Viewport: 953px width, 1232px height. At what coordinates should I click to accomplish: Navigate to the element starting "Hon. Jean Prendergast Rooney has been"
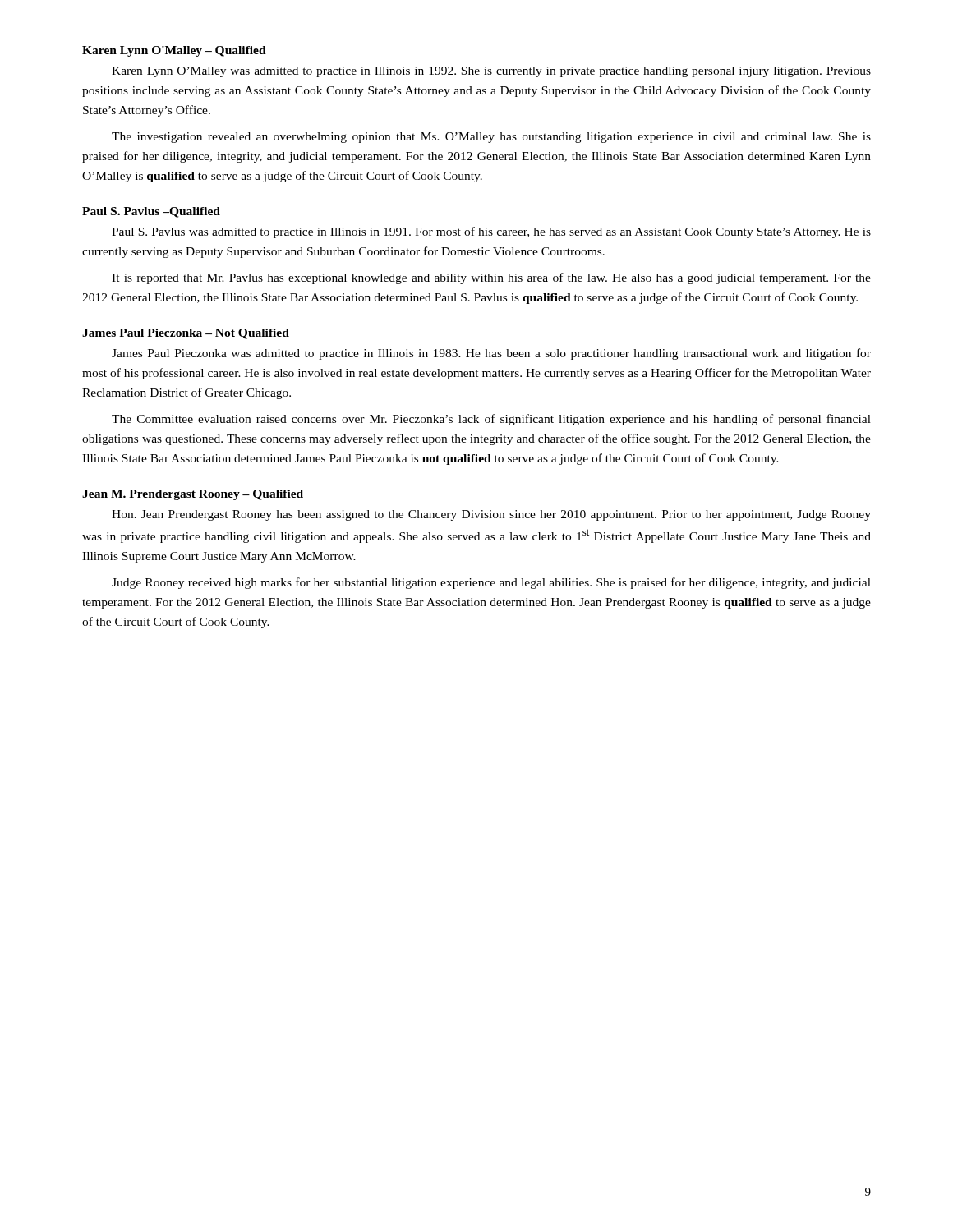point(476,535)
